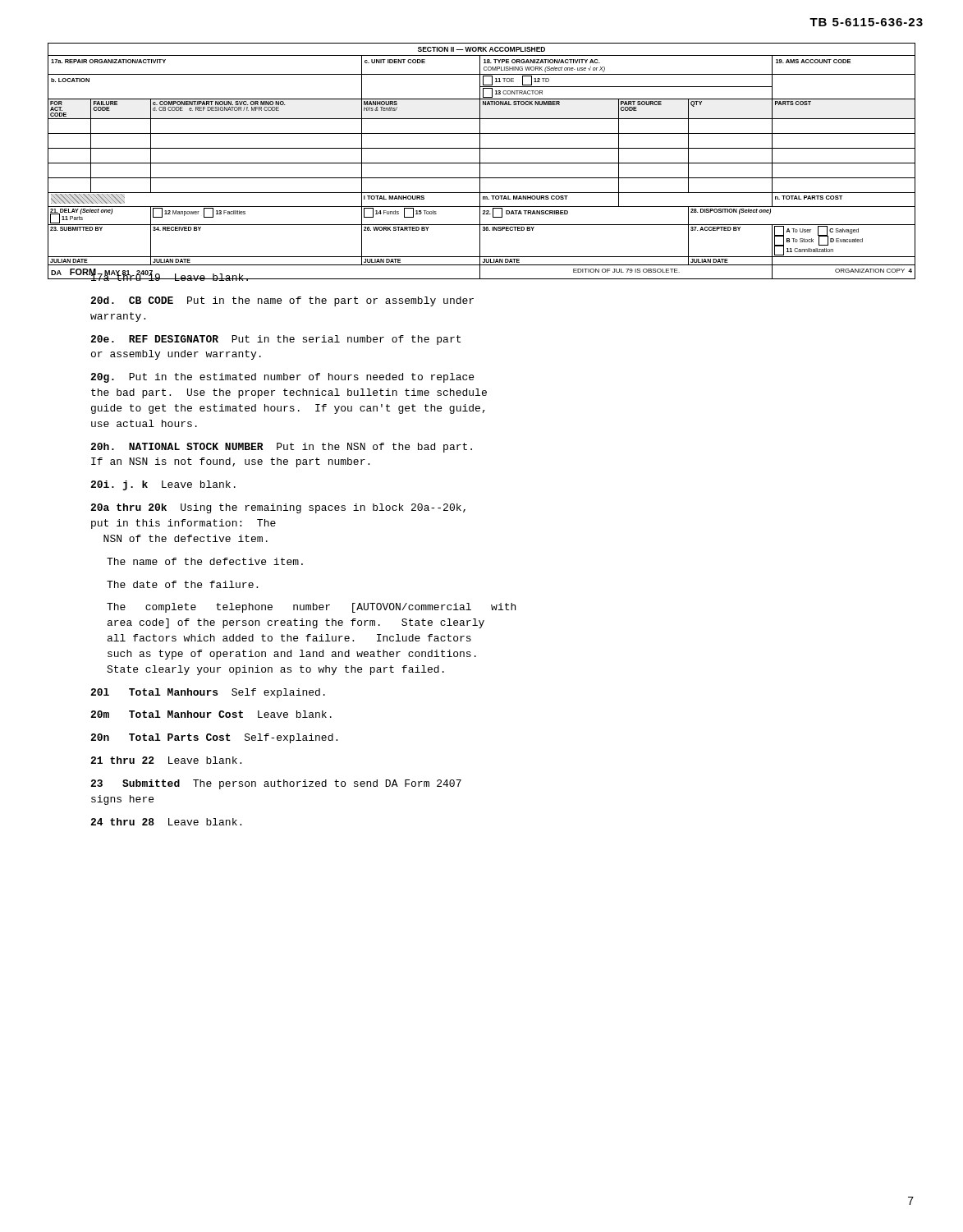963x1232 pixels.
Task: Point to the element starting "20h. NATIONAL STOCK"
Action: (x=282, y=455)
